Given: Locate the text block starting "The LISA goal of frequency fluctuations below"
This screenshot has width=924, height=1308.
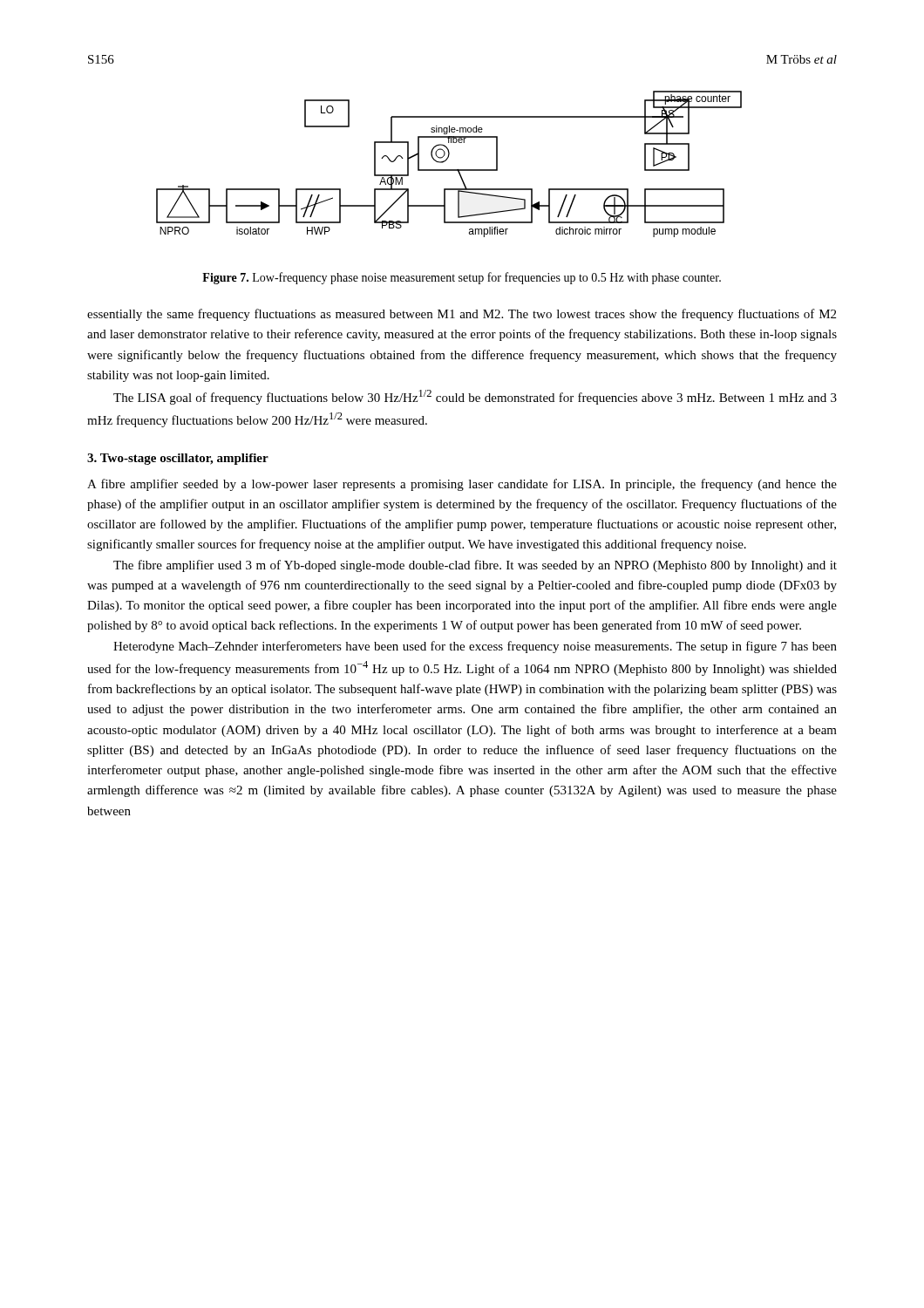Looking at the screenshot, I should click(462, 408).
